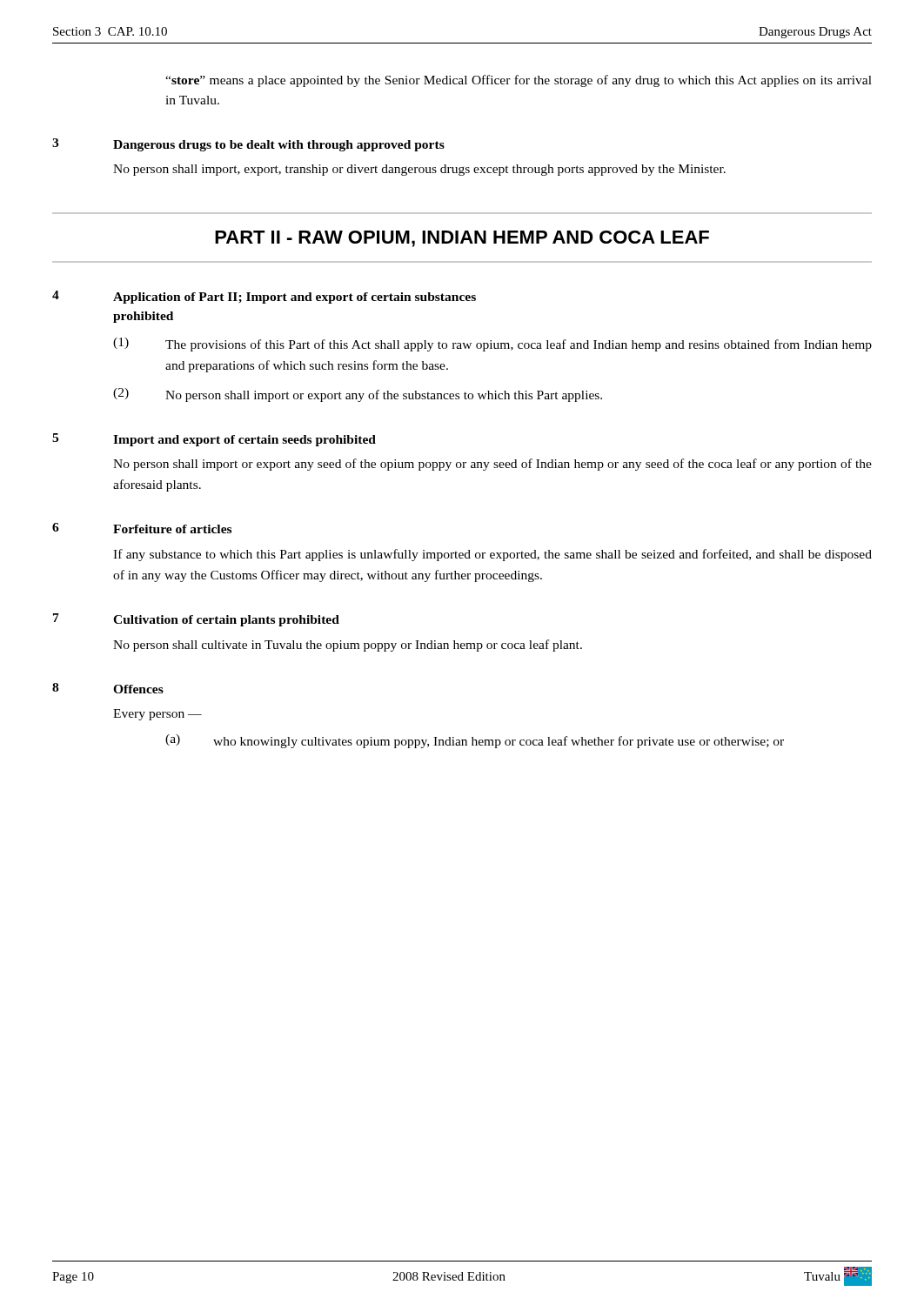Viewport: 924px width, 1305px height.
Task: Find the section header on this page that starts "Cultivation of certain"
Action: pos(226,619)
